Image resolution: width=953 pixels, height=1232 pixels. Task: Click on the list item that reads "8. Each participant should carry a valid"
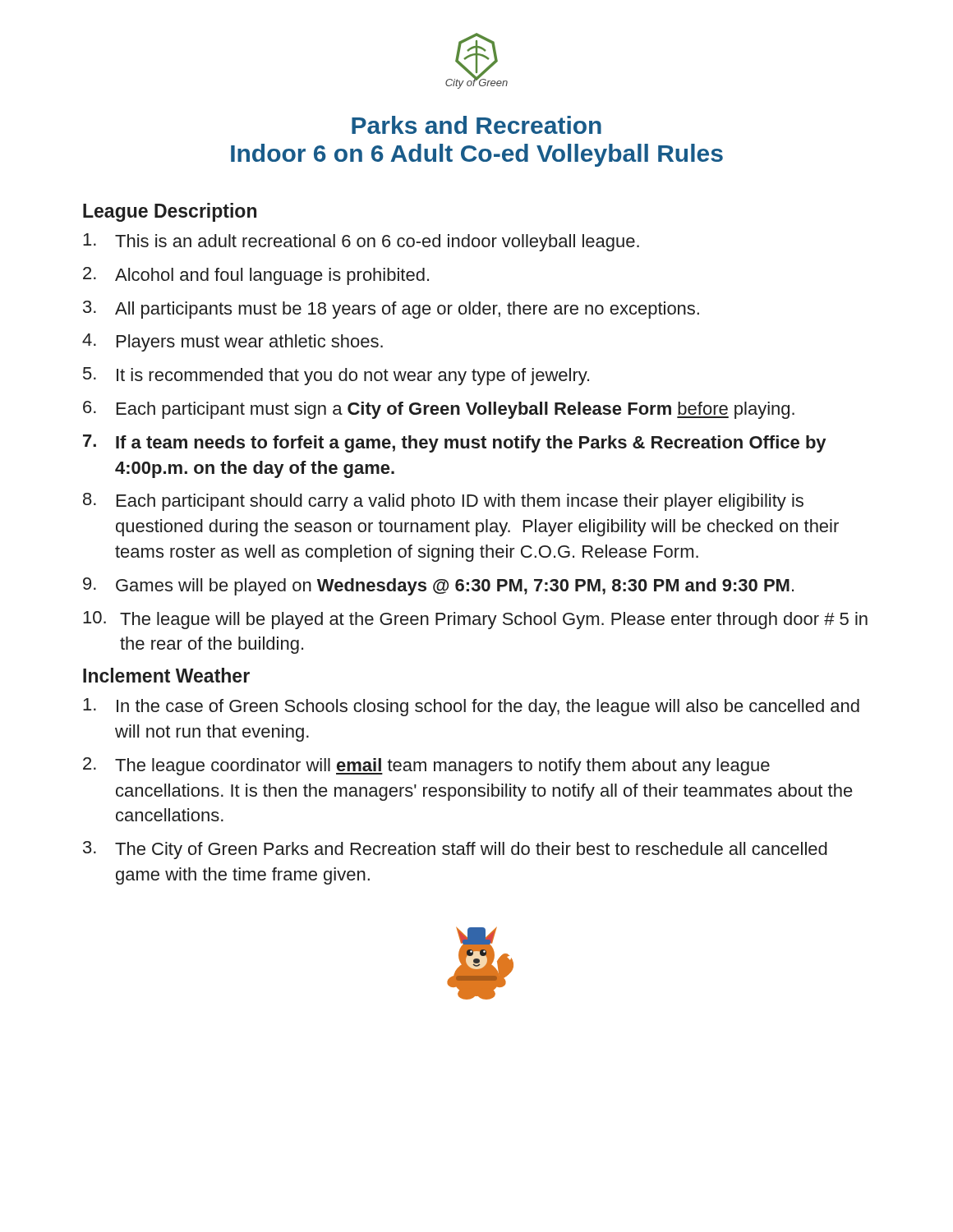(x=476, y=527)
